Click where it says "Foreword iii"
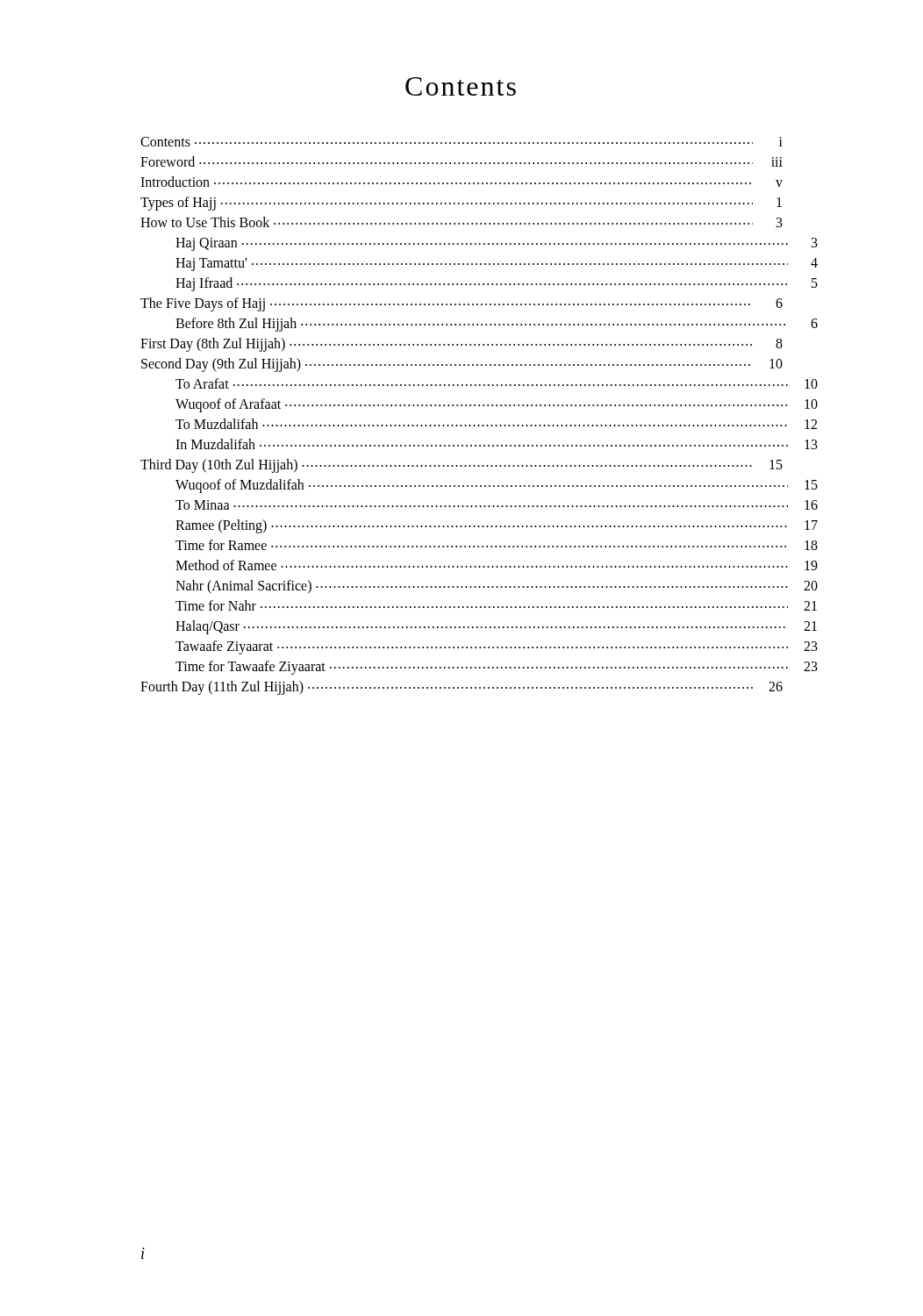Viewport: 923px width, 1316px height. pos(462,164)
